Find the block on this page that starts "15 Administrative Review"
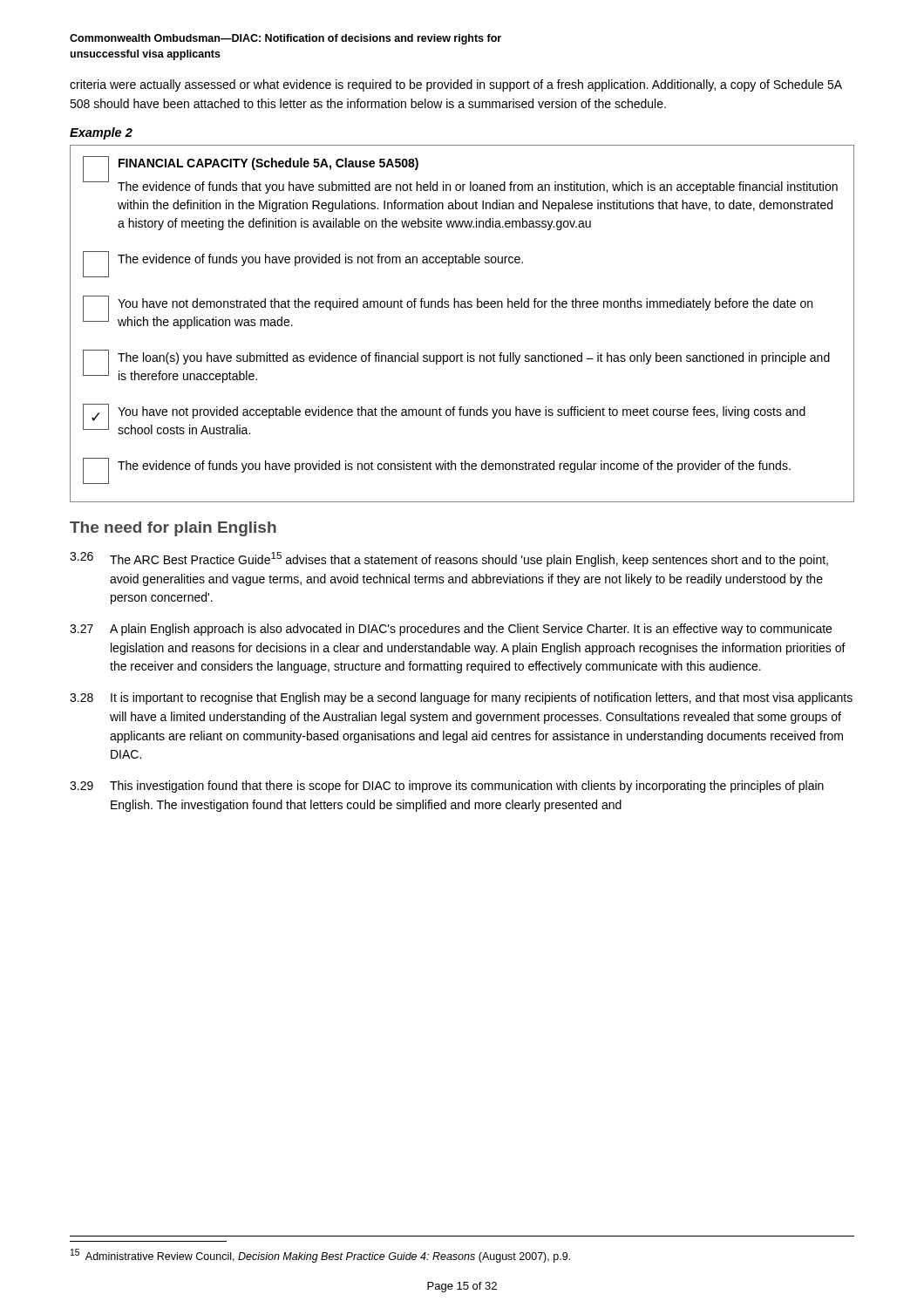 point(320,1252)
